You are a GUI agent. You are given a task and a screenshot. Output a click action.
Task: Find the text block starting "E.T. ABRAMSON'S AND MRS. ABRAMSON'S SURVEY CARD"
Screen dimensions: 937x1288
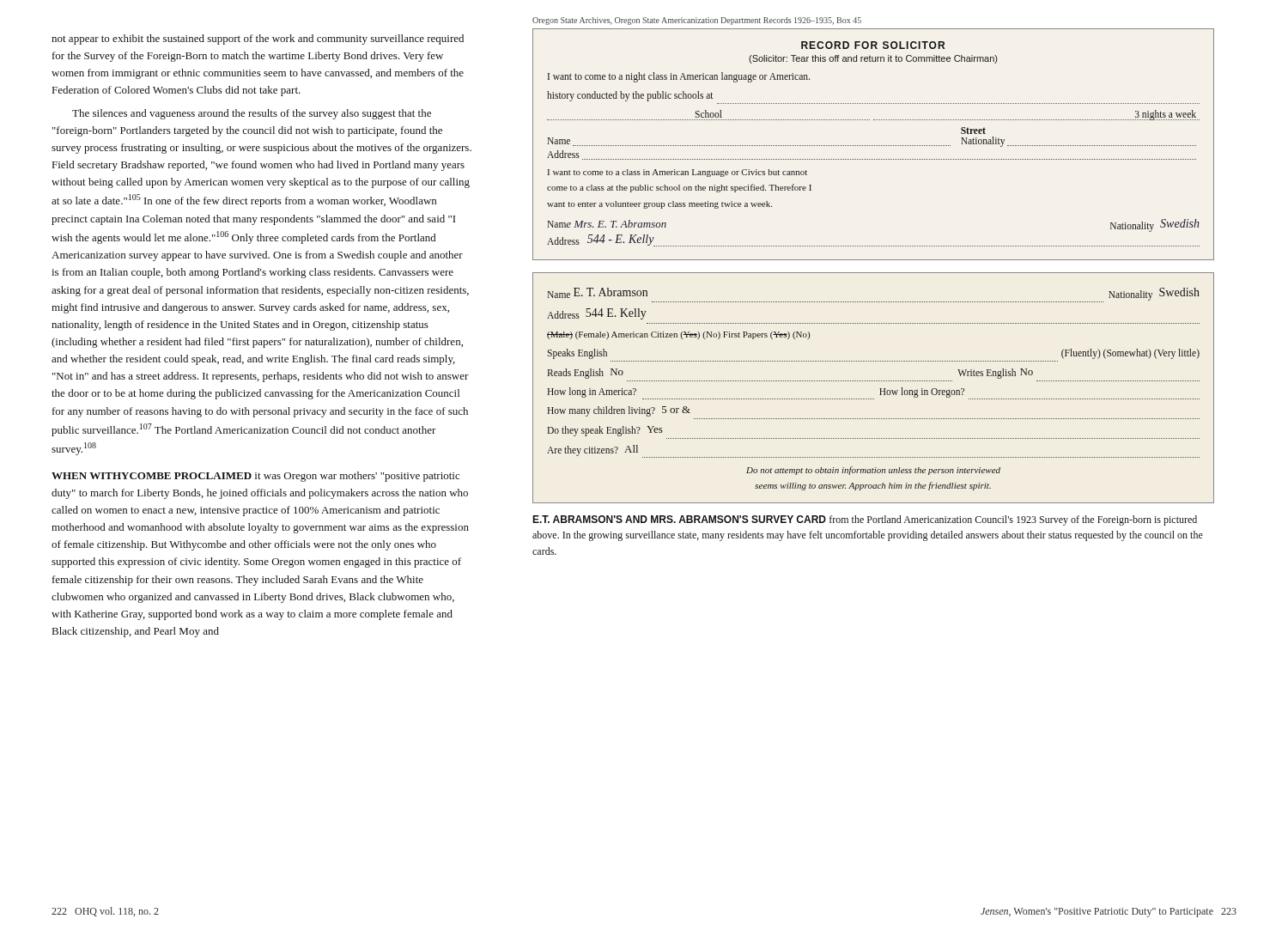(x=868, y=535)
